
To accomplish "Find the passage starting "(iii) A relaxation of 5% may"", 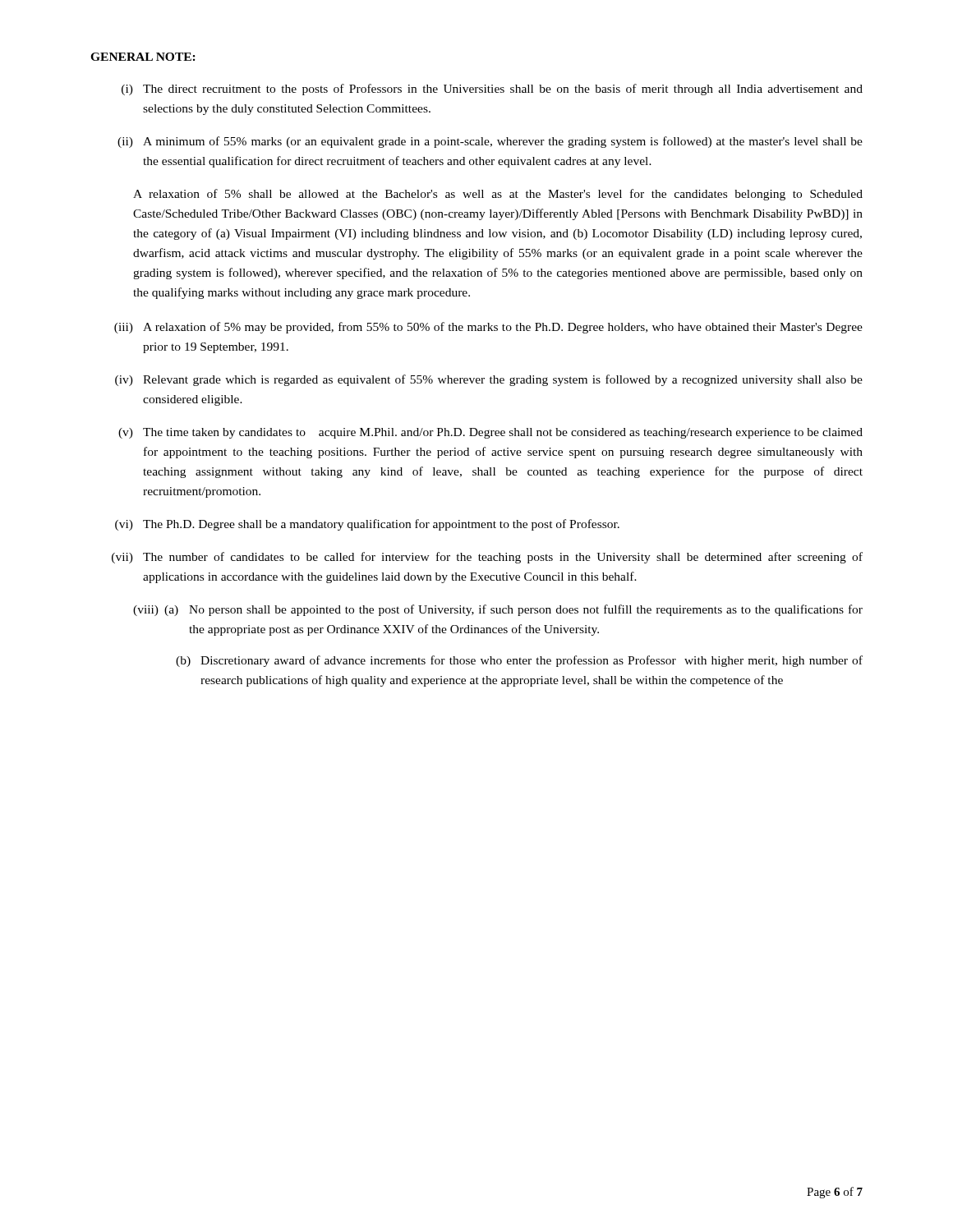I will 476,337.
